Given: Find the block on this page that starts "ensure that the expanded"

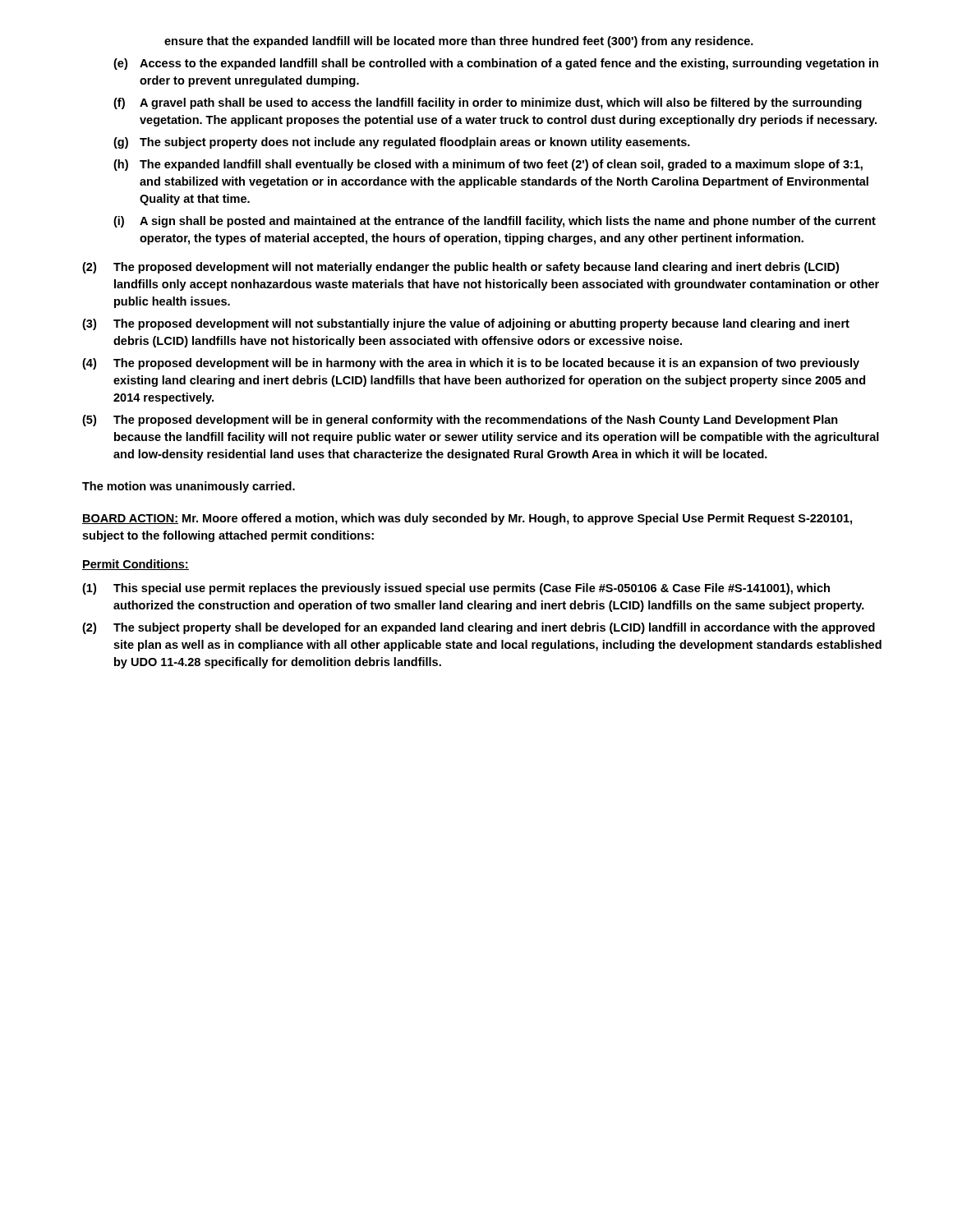Looking at the screenshot, I should click(526, 42).
